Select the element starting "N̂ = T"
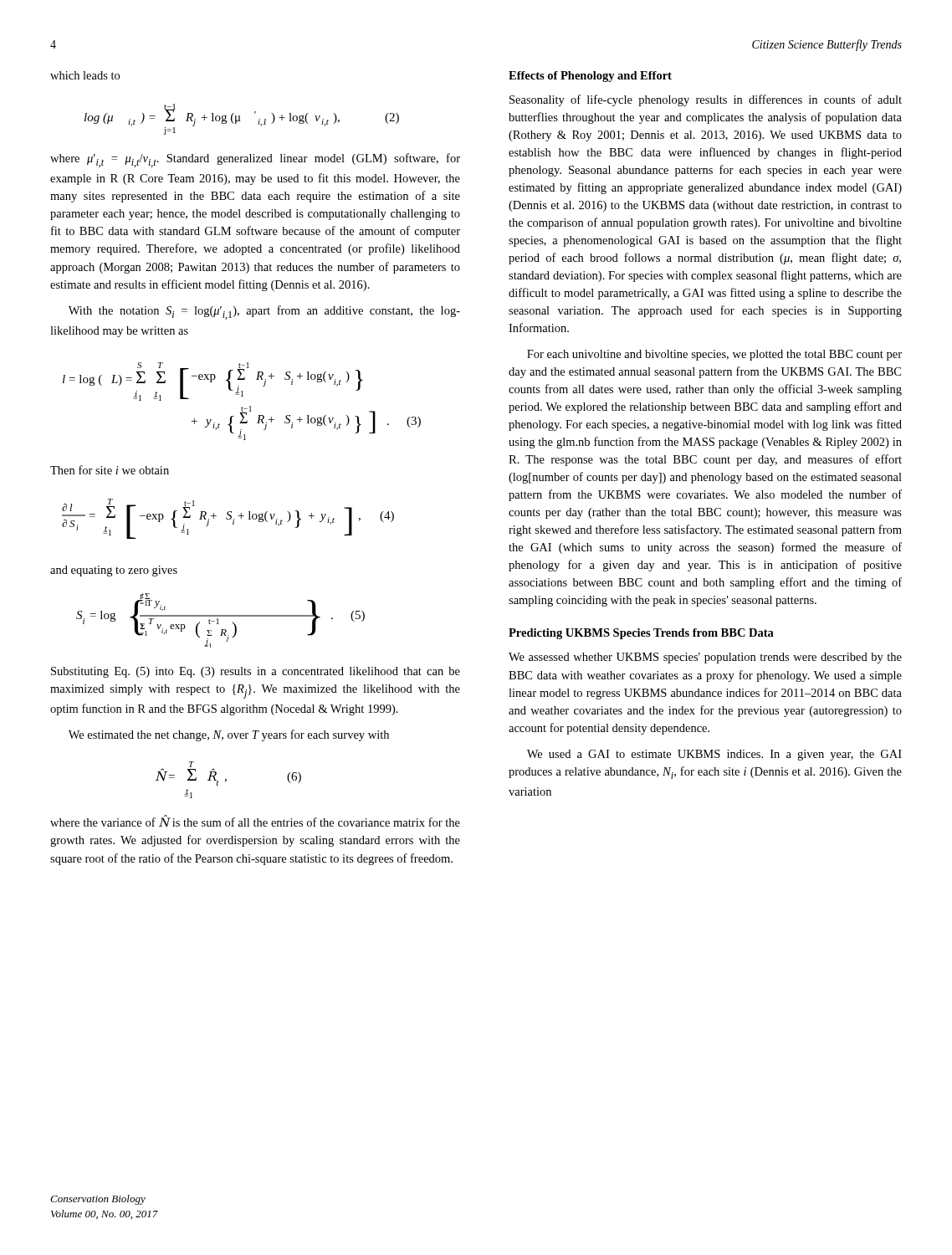This screenshot has height=1255, width=952. click(228, 780)
